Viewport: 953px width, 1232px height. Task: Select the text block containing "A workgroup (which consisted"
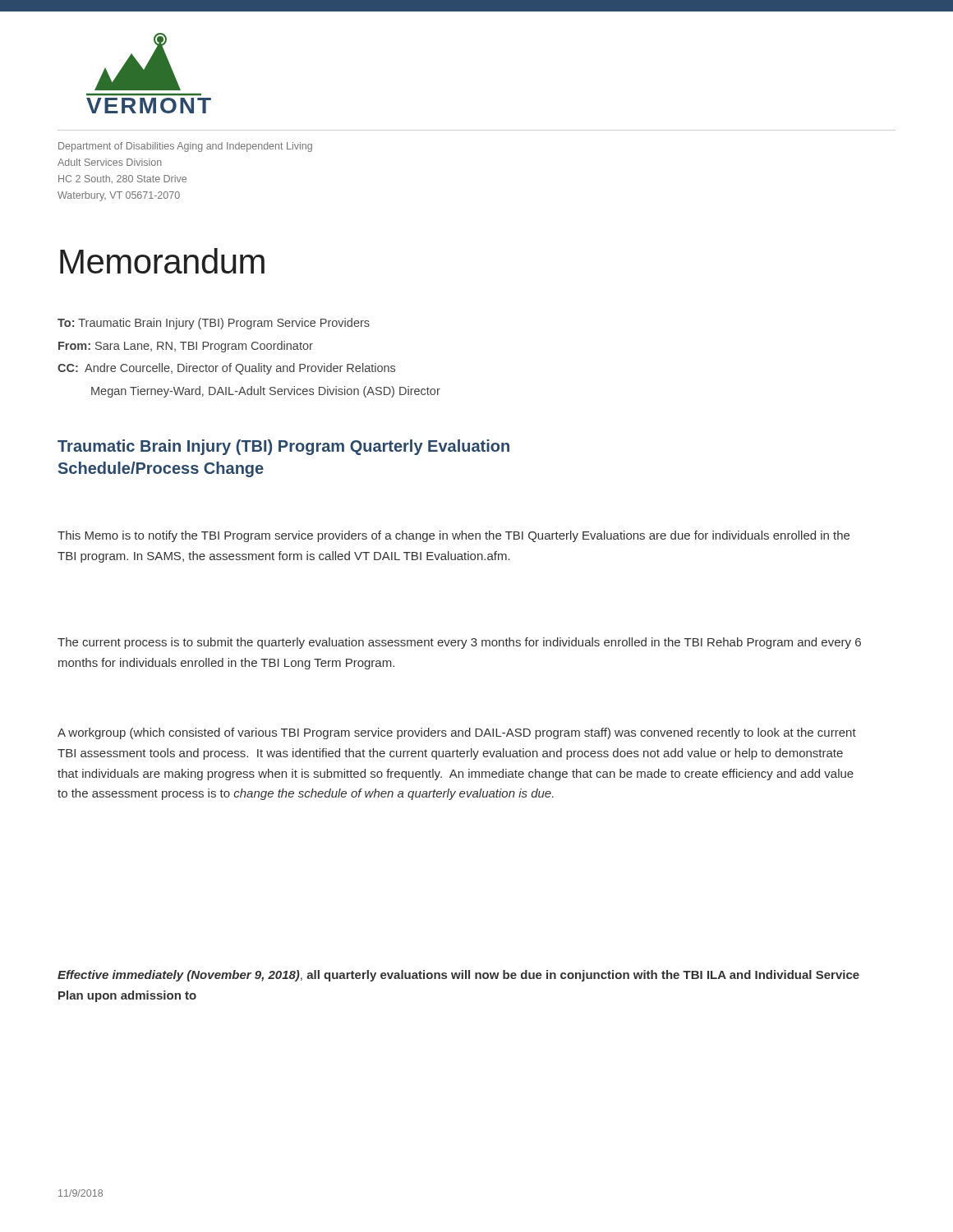[x=457, y=763]
